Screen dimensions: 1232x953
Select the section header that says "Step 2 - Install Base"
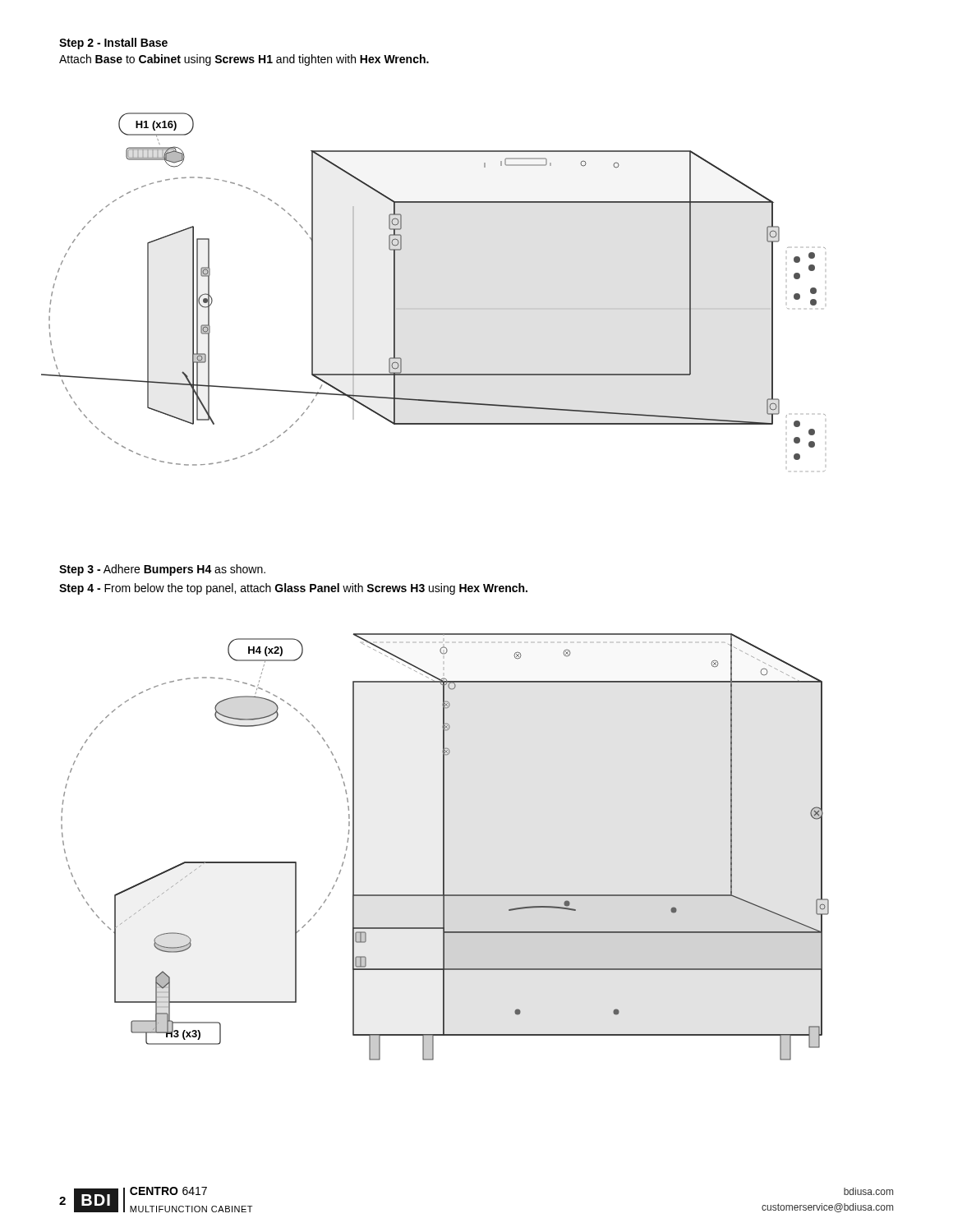click(114, 43)
